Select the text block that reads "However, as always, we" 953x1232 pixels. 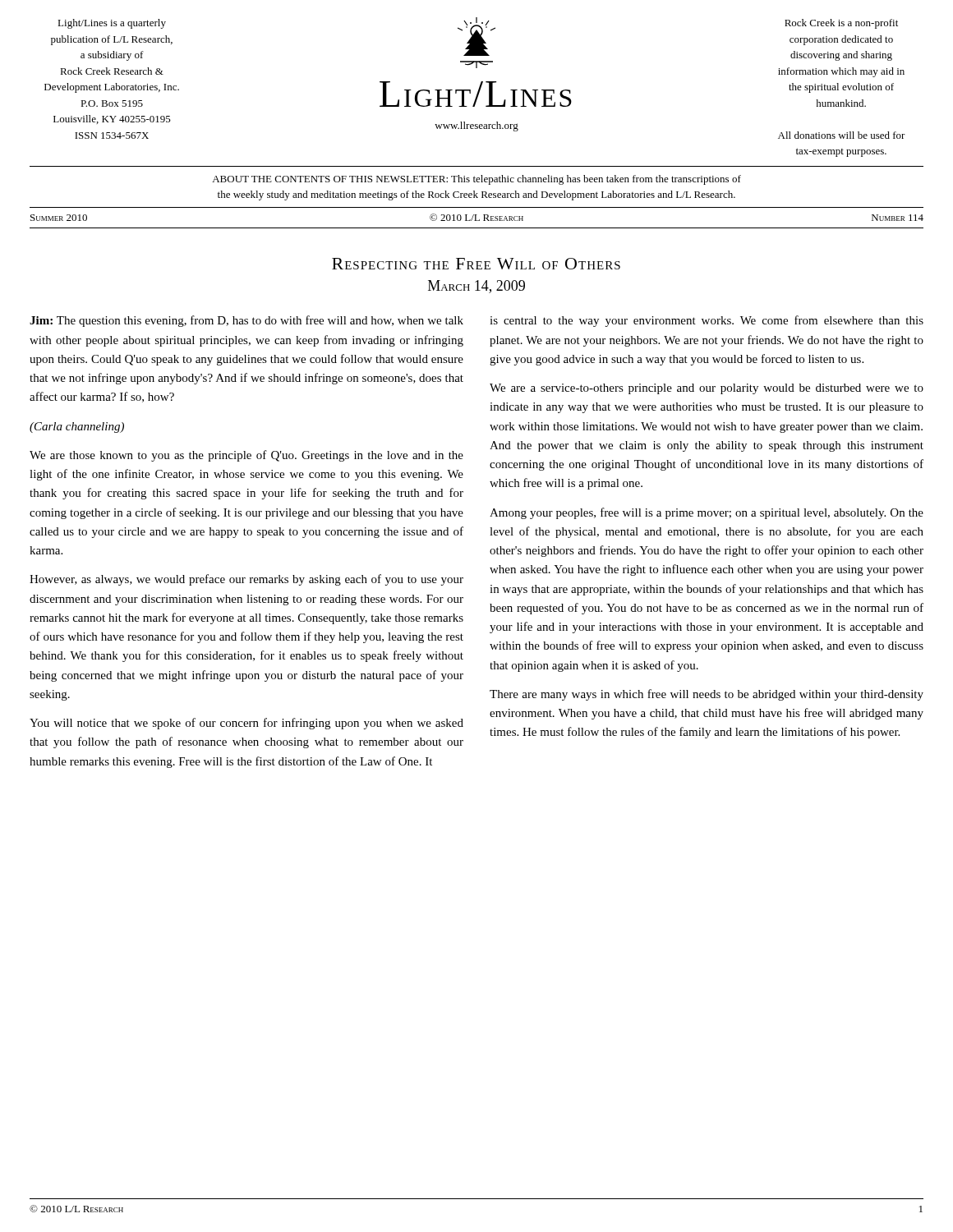pos(246,637)
